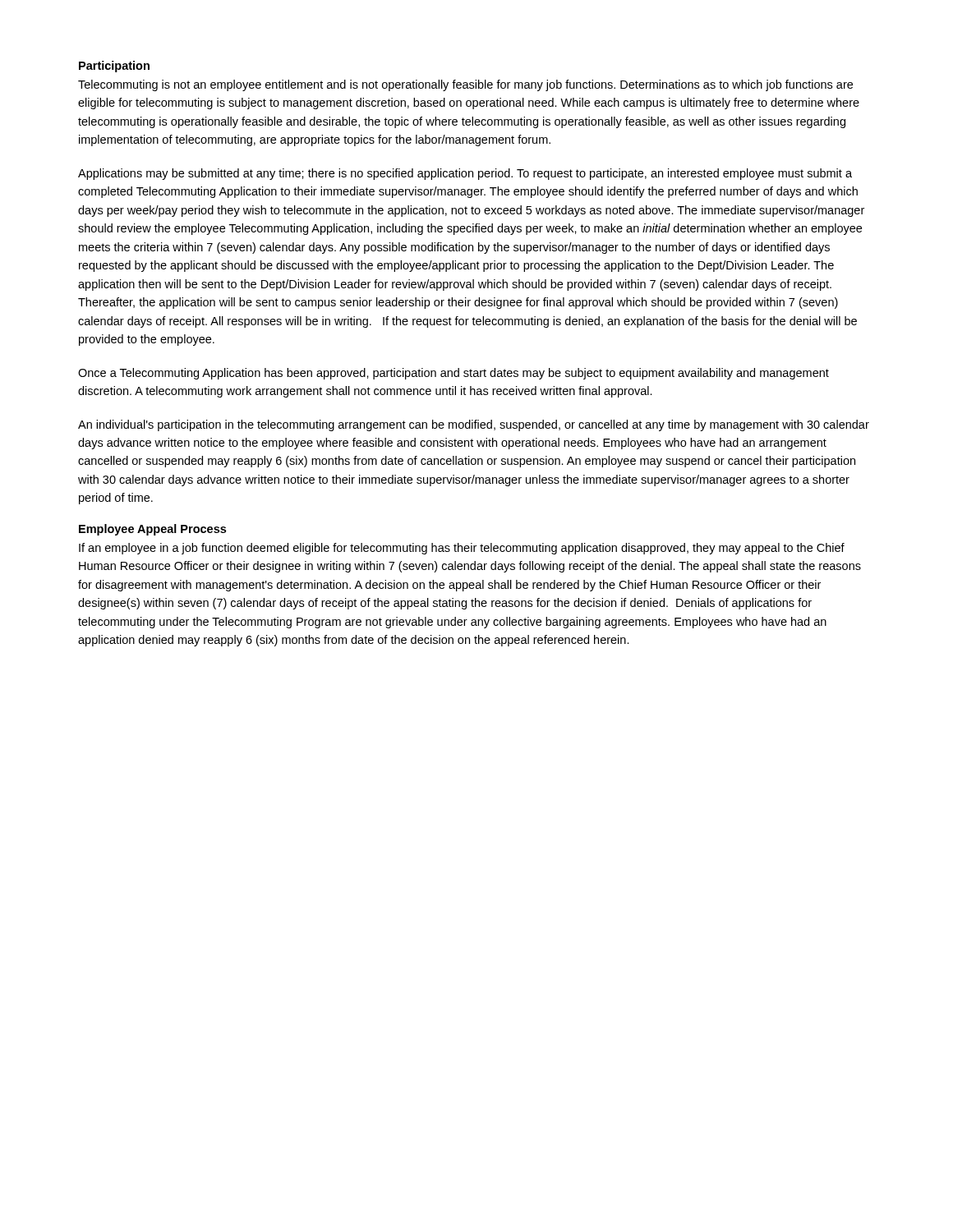Navigate to the element starting "Employee Appeal Process"
953x1232 pixels.
pos(152,529)
